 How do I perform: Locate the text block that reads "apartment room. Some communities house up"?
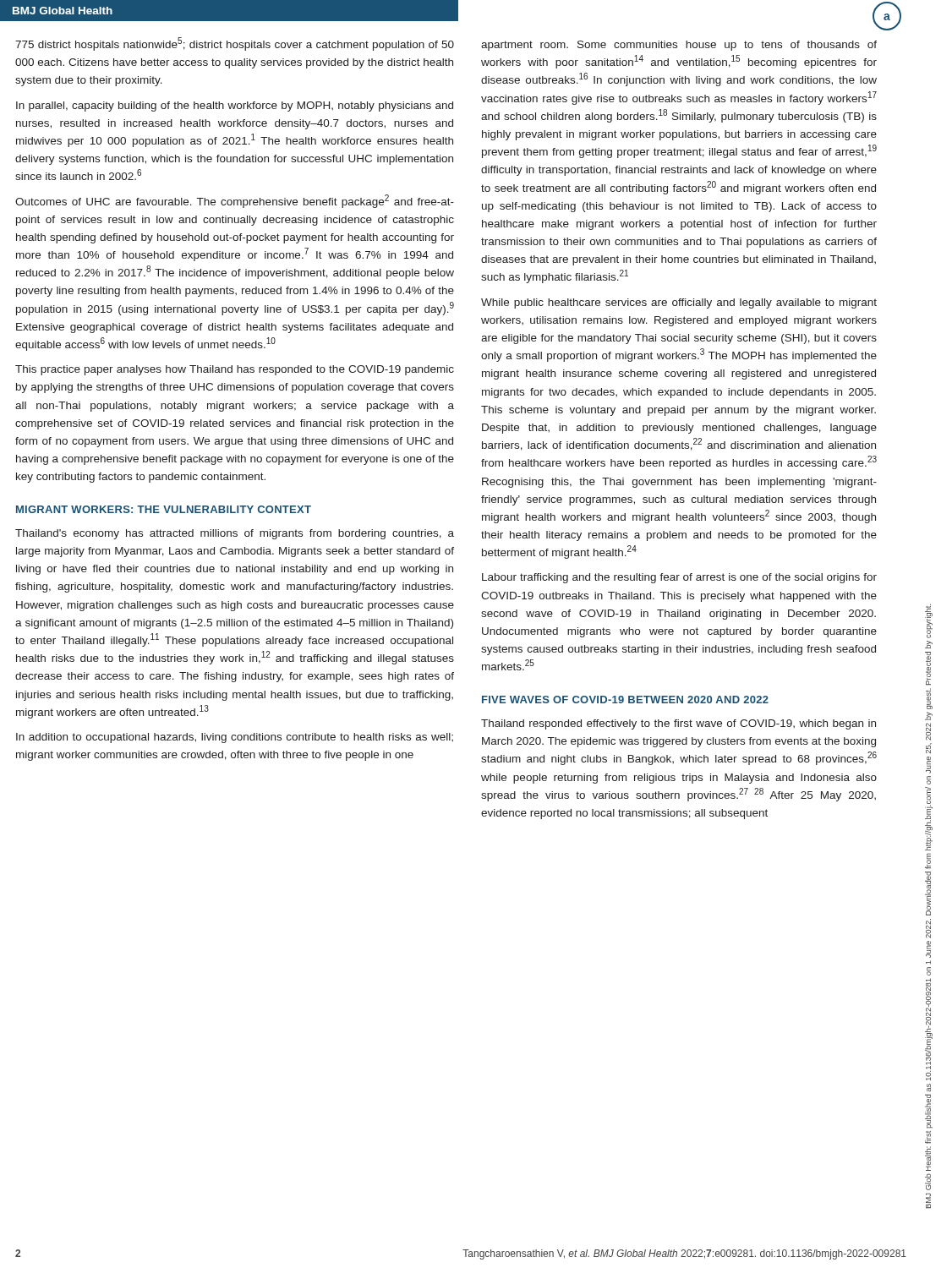(x=679, y=161)
